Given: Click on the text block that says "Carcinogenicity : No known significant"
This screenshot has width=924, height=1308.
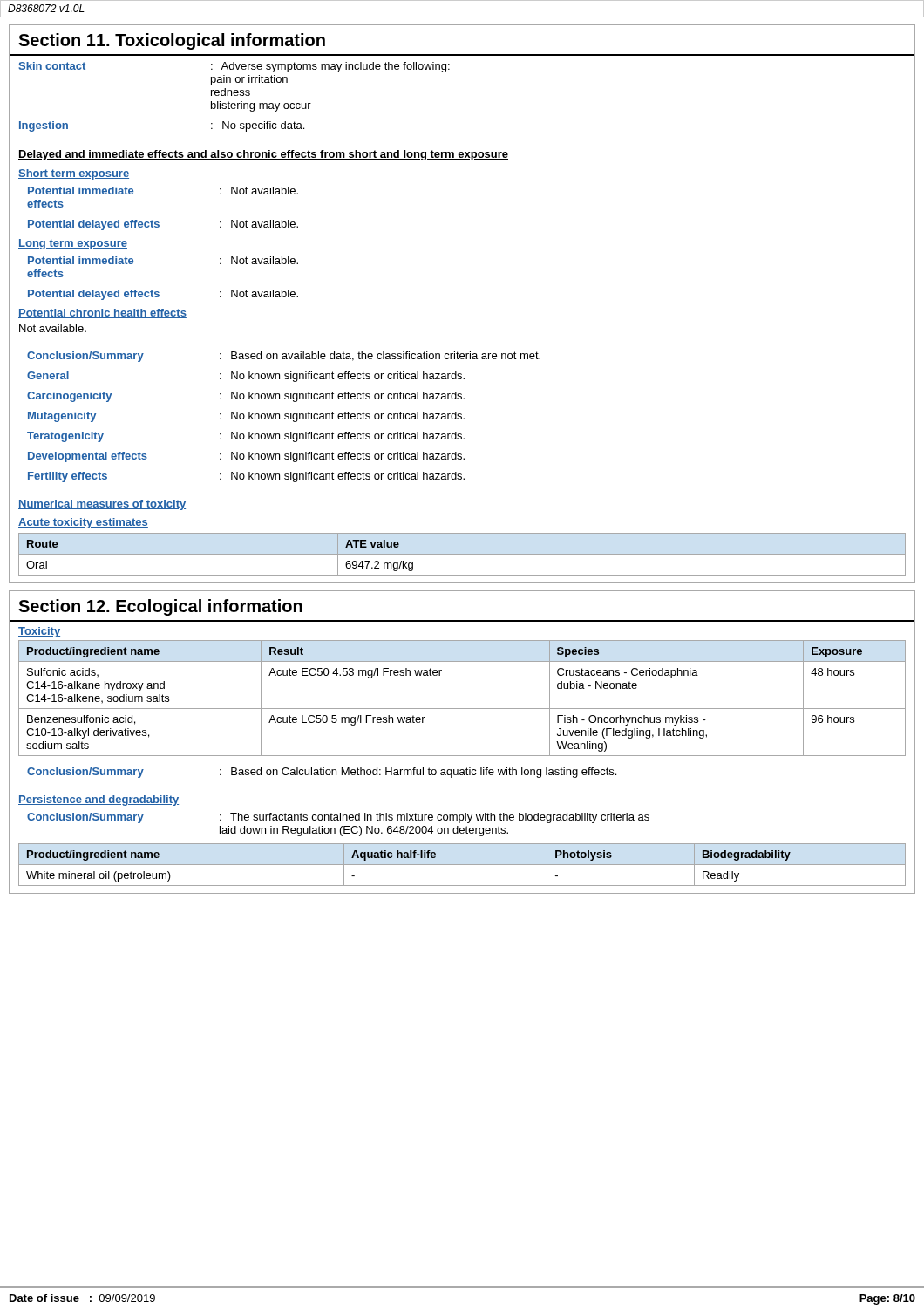Looking at the screenshot, I should pyautogui.click(x=462, y=395).
